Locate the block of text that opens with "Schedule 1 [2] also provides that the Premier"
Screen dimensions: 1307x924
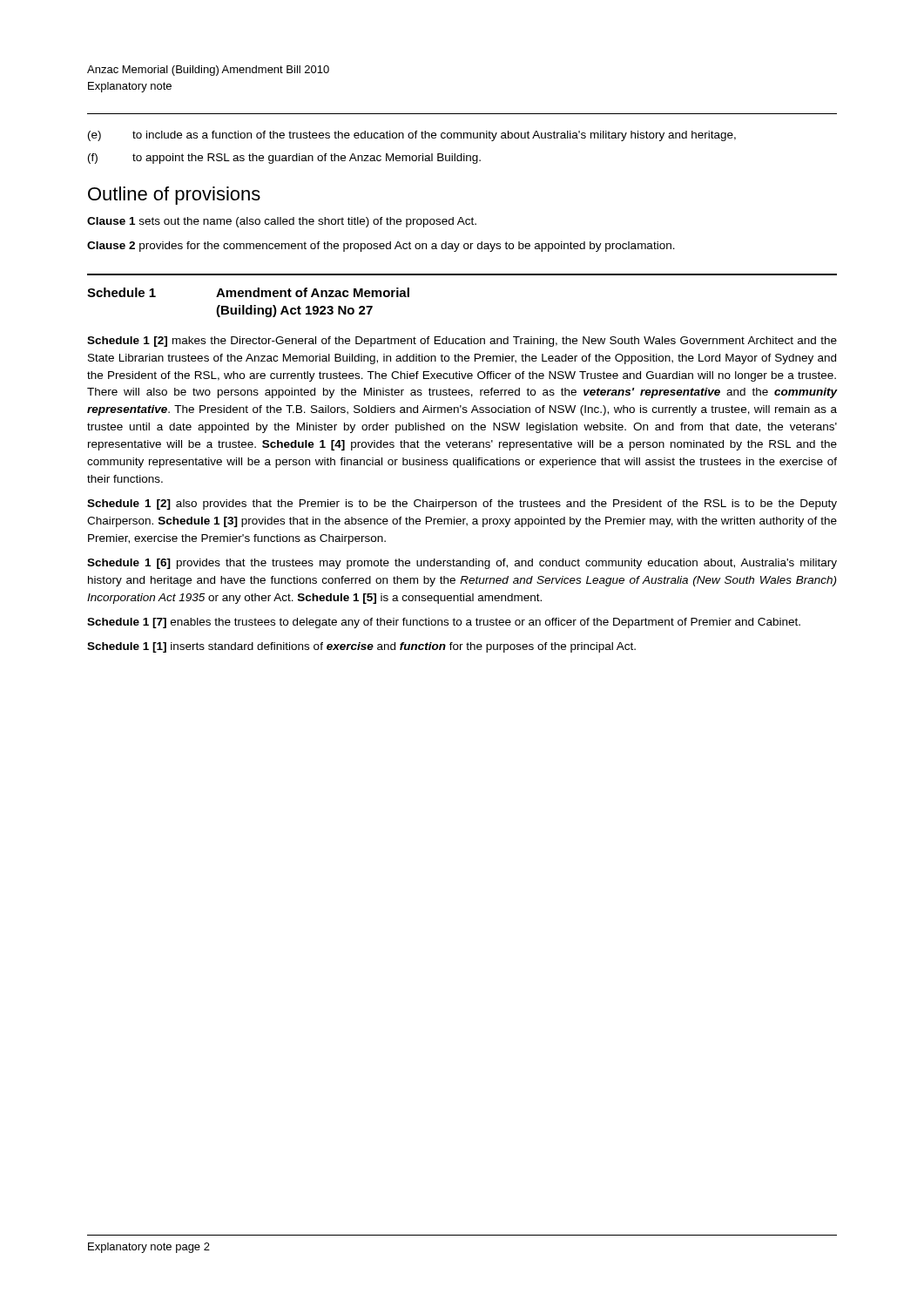click(x=462, y=521)
